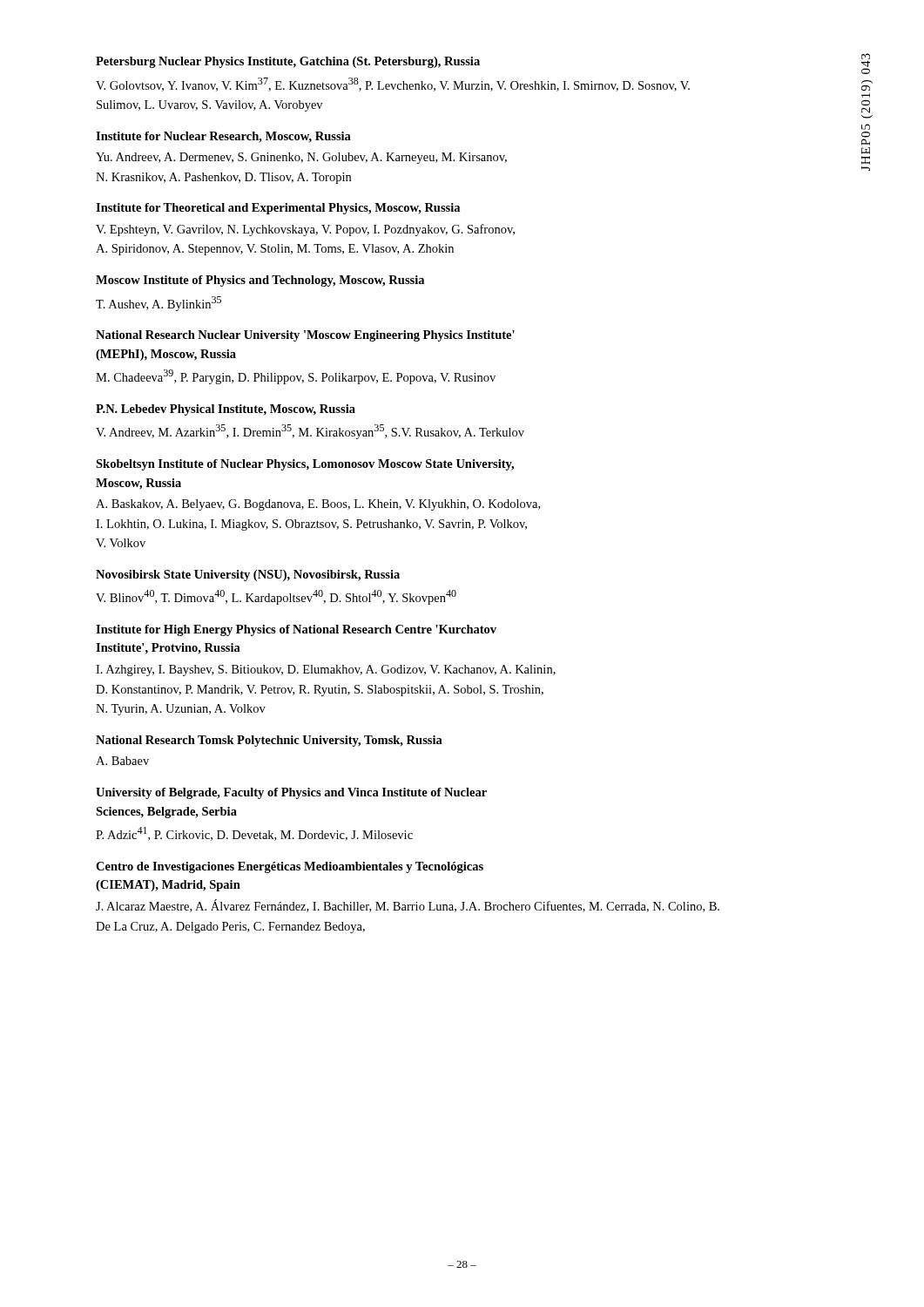Find the text that says "T. Aushev, A. Bylinkin35"
Viewport: 924px width, 1307px height.
(x=159, y=302)
